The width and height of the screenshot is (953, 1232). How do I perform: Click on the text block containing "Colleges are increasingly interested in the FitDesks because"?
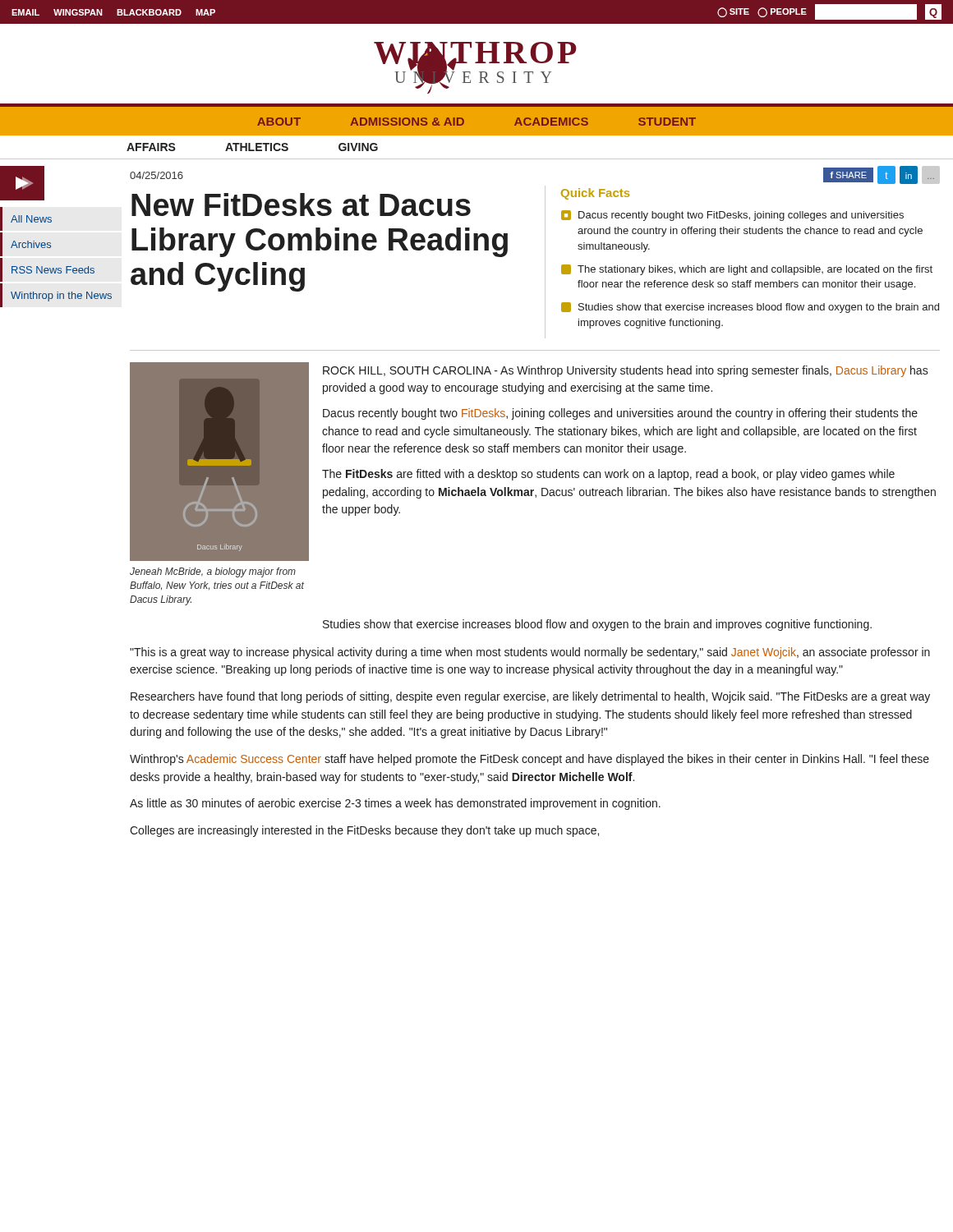[365, 830]
